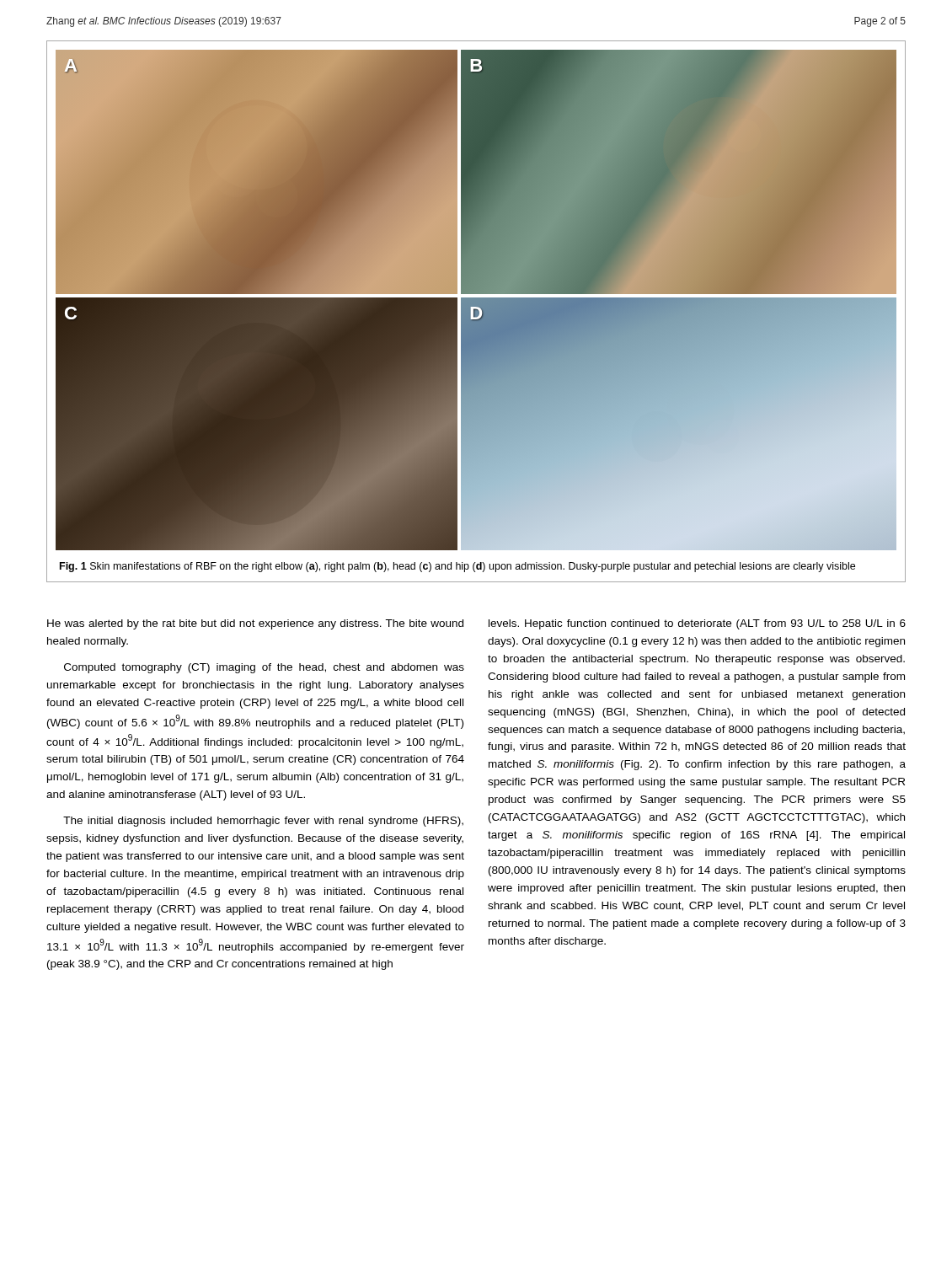
Task: Click on the element starting "He was alerted by the rat"
Action: click(x=255, y=794)
